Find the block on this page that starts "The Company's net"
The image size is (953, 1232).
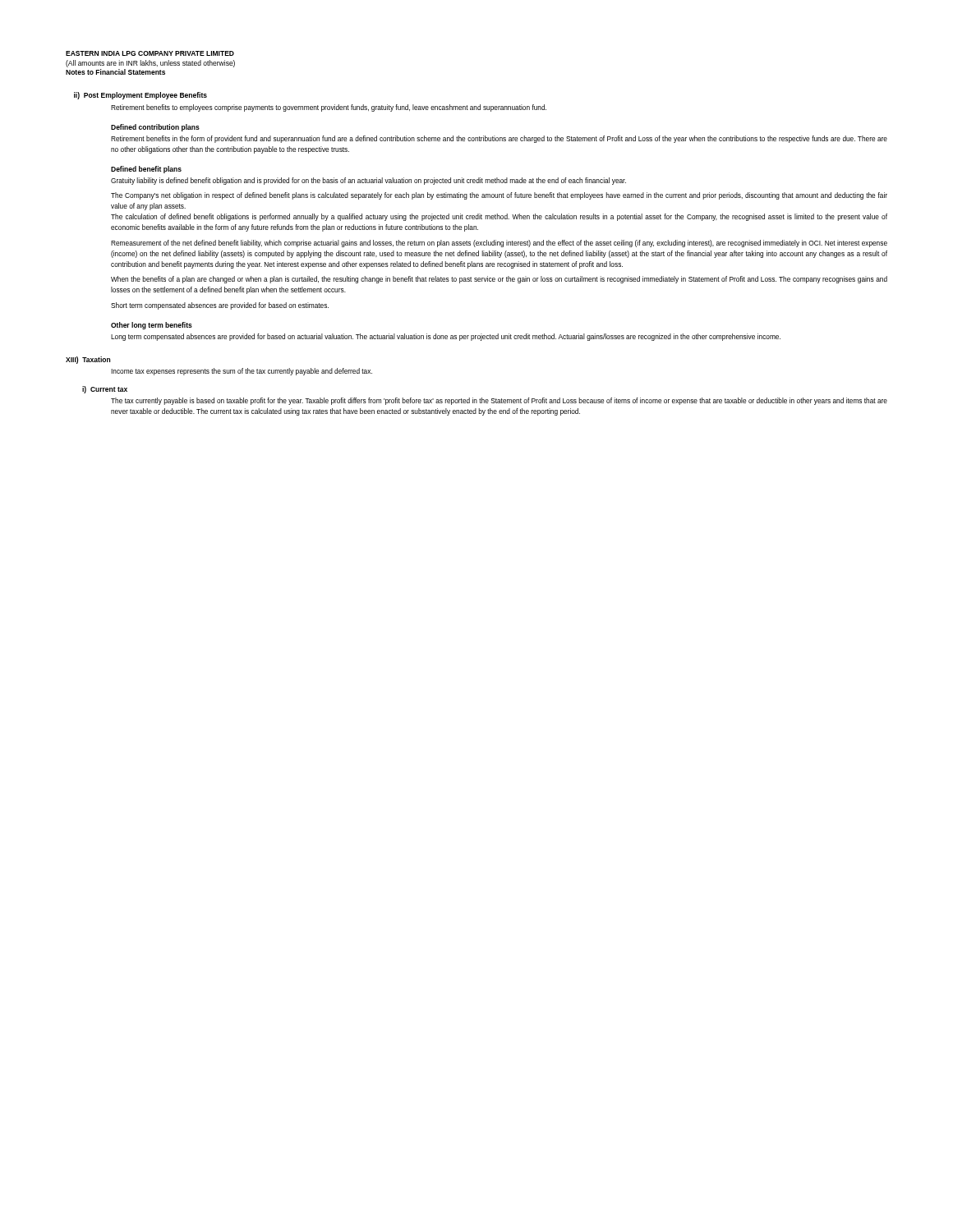pyautogui.click(x=499, y=212)
